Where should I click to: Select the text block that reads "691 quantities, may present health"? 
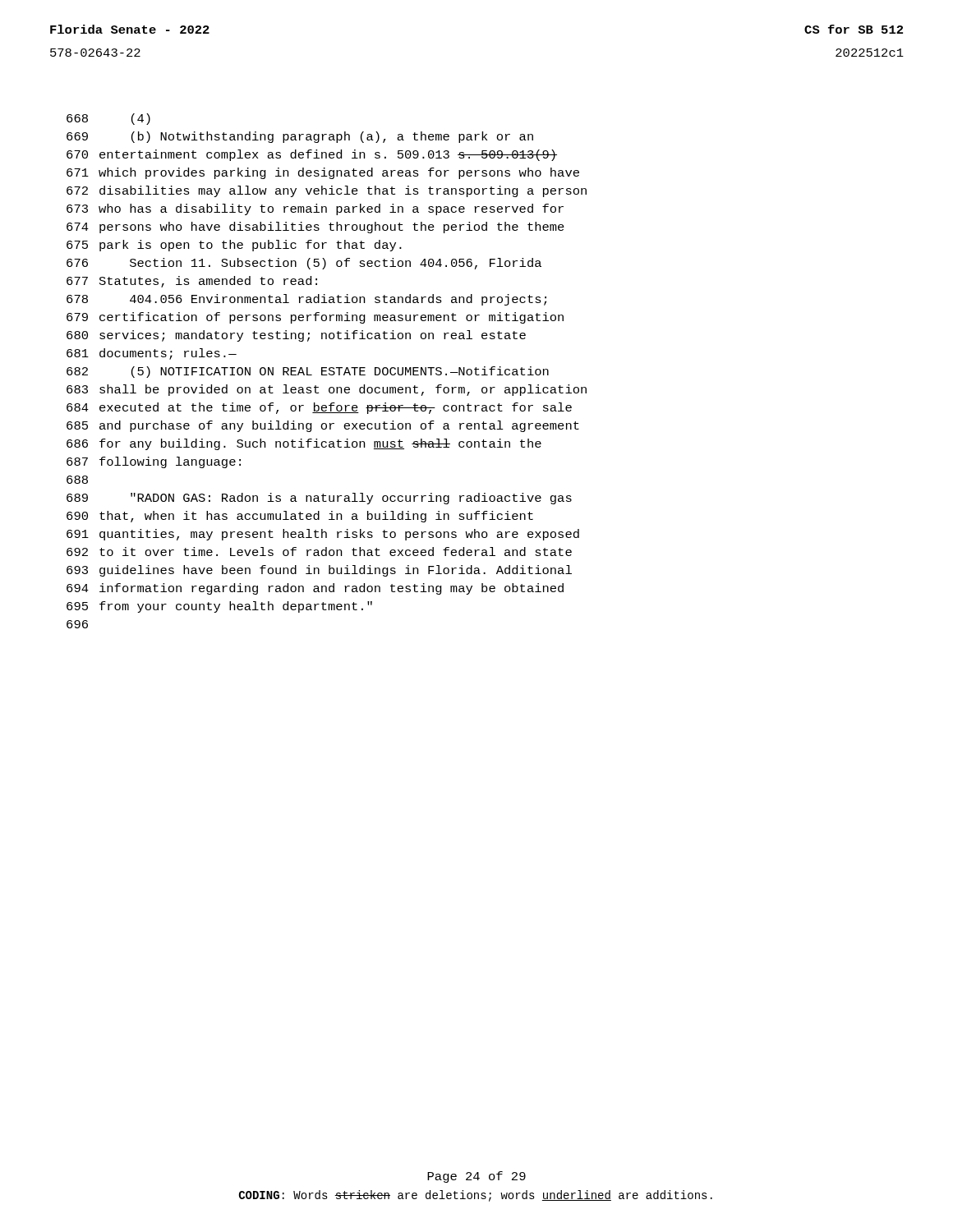(476, 535)
